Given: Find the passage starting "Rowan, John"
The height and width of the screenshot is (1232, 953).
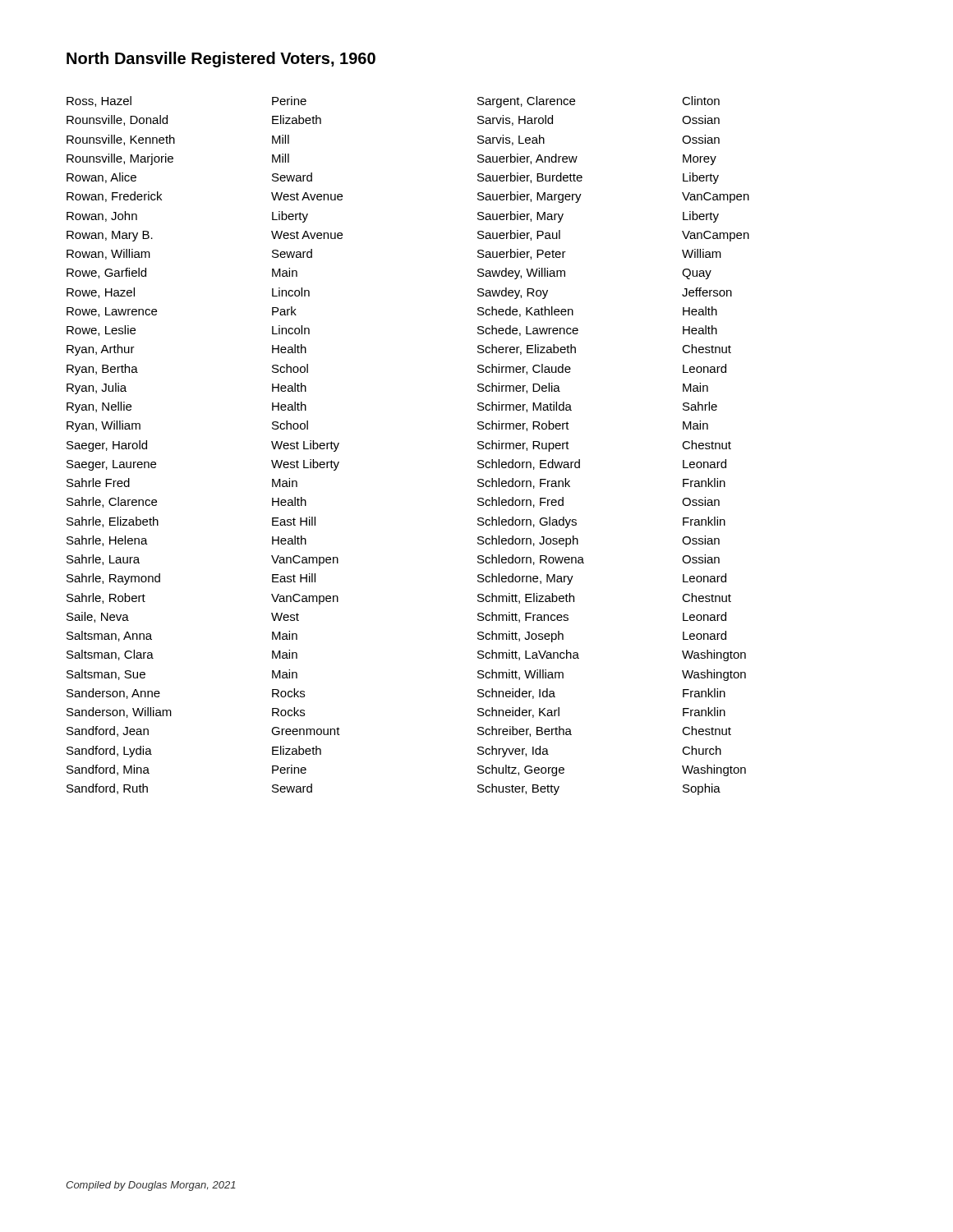Looking at the screenshot, I should click(x=102, y=215).
